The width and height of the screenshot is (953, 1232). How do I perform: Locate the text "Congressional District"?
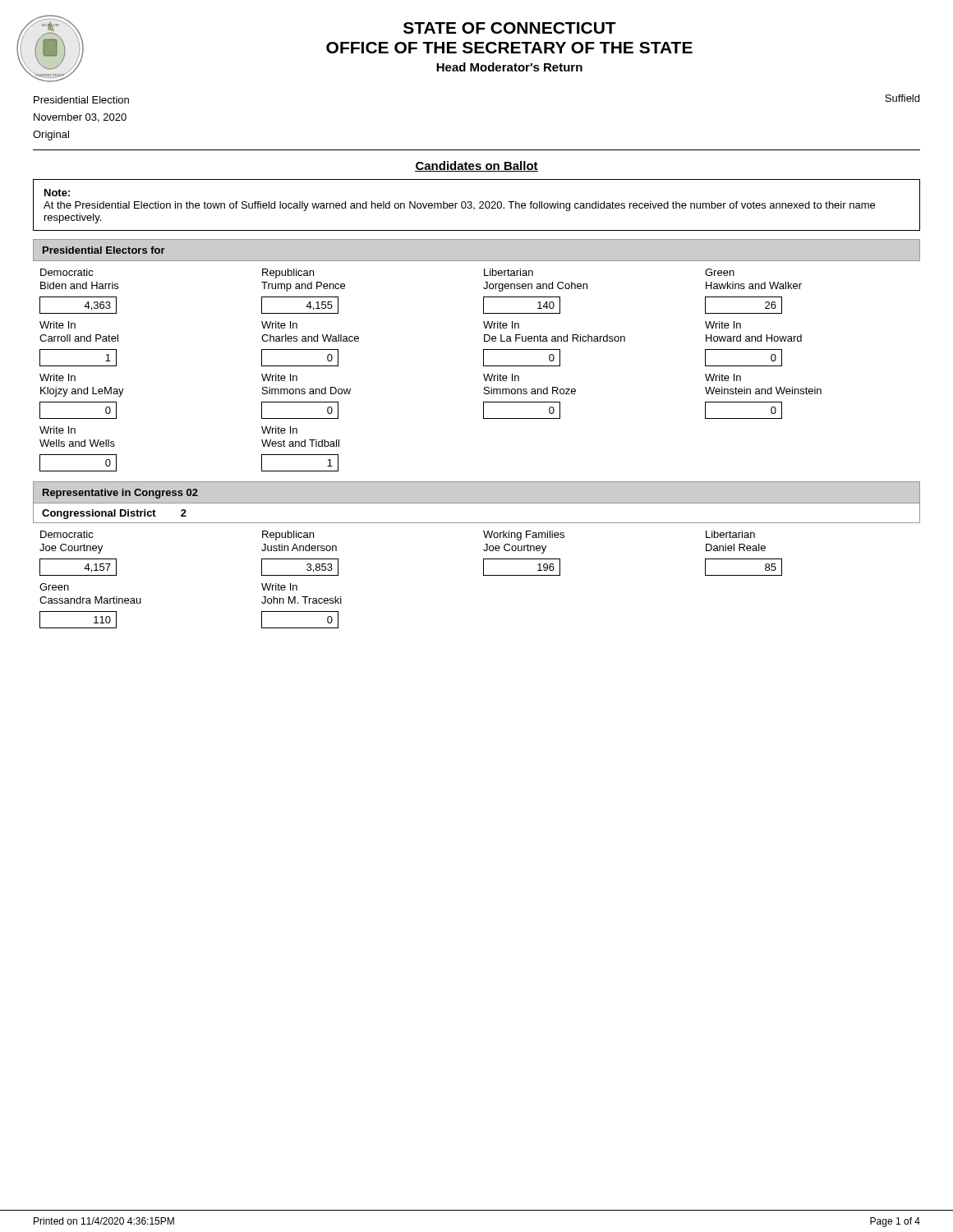coord(99,513)
